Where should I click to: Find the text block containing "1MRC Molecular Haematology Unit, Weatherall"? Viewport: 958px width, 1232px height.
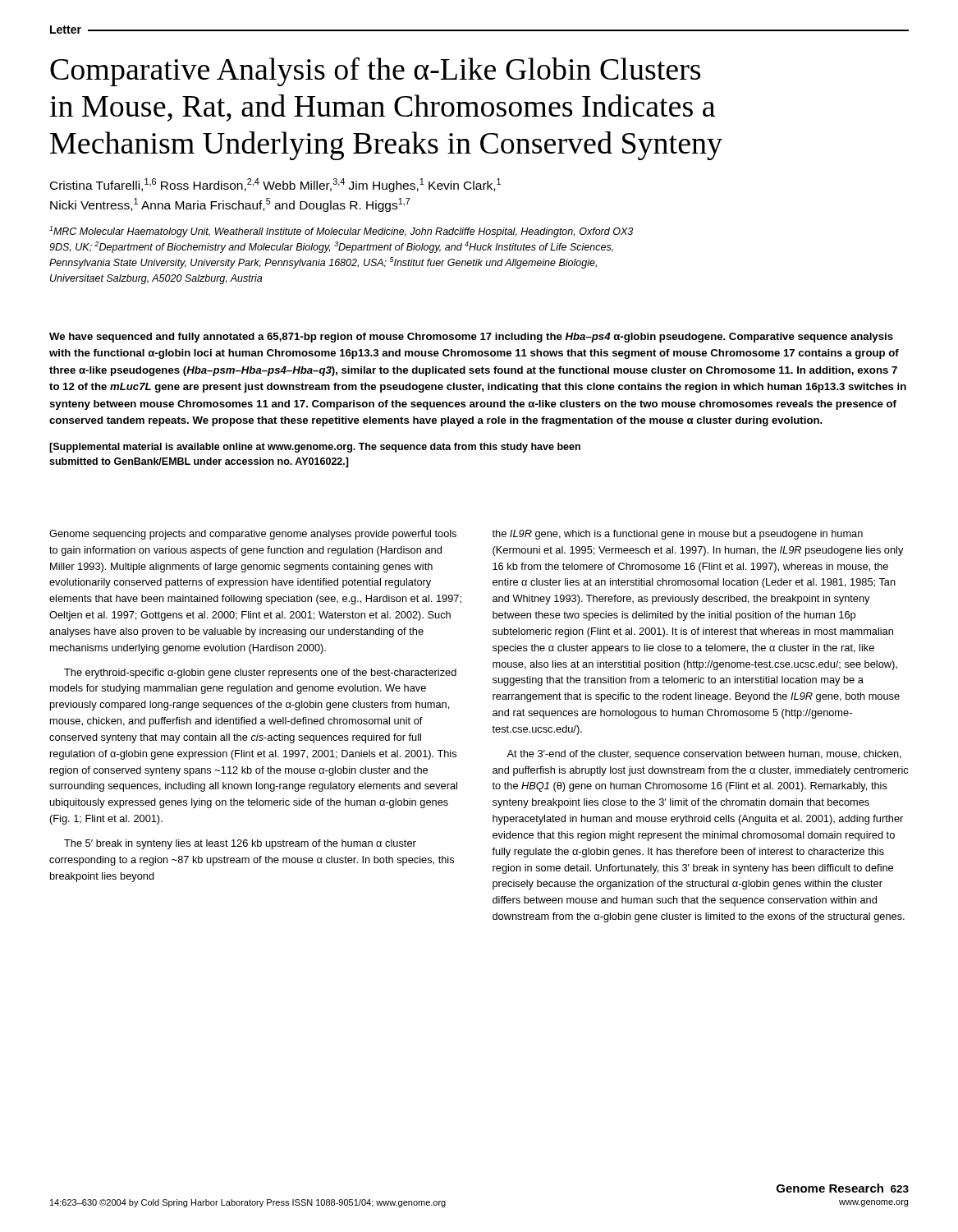pyautogui.click(x=341, y=254)
